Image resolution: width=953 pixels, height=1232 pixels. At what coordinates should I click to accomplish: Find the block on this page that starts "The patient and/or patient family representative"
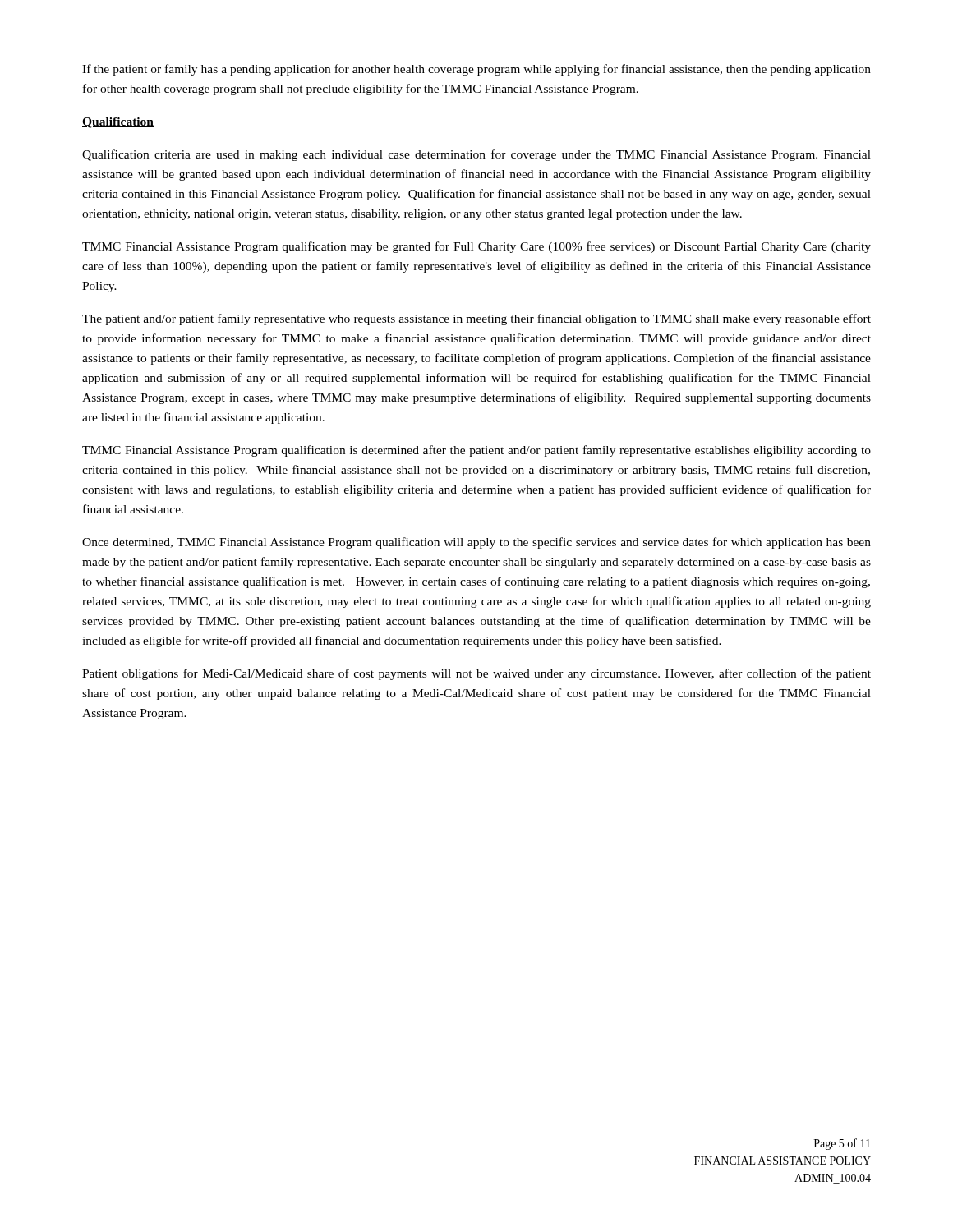pos(476,368)
